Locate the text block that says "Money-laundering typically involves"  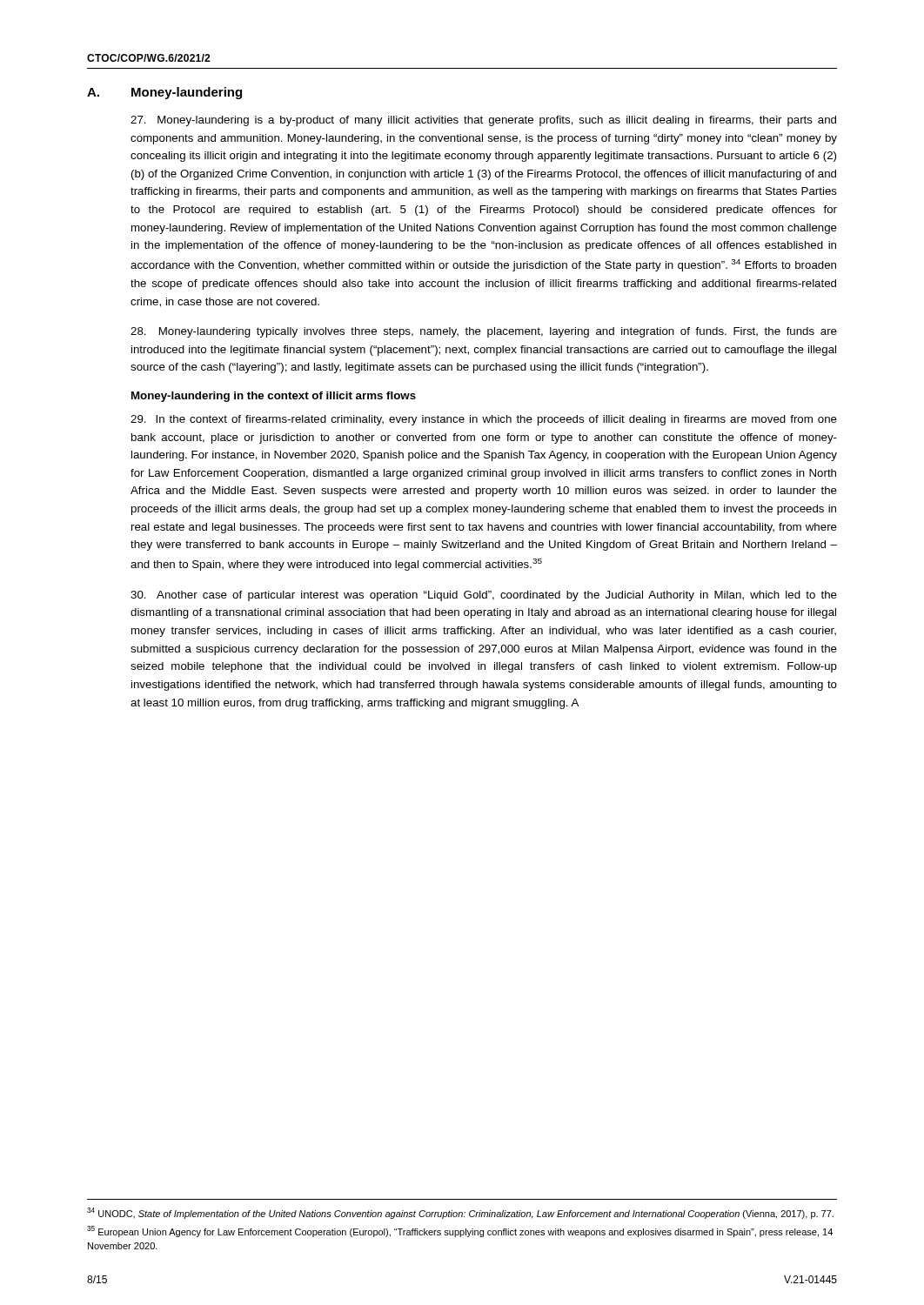[484, 349]
